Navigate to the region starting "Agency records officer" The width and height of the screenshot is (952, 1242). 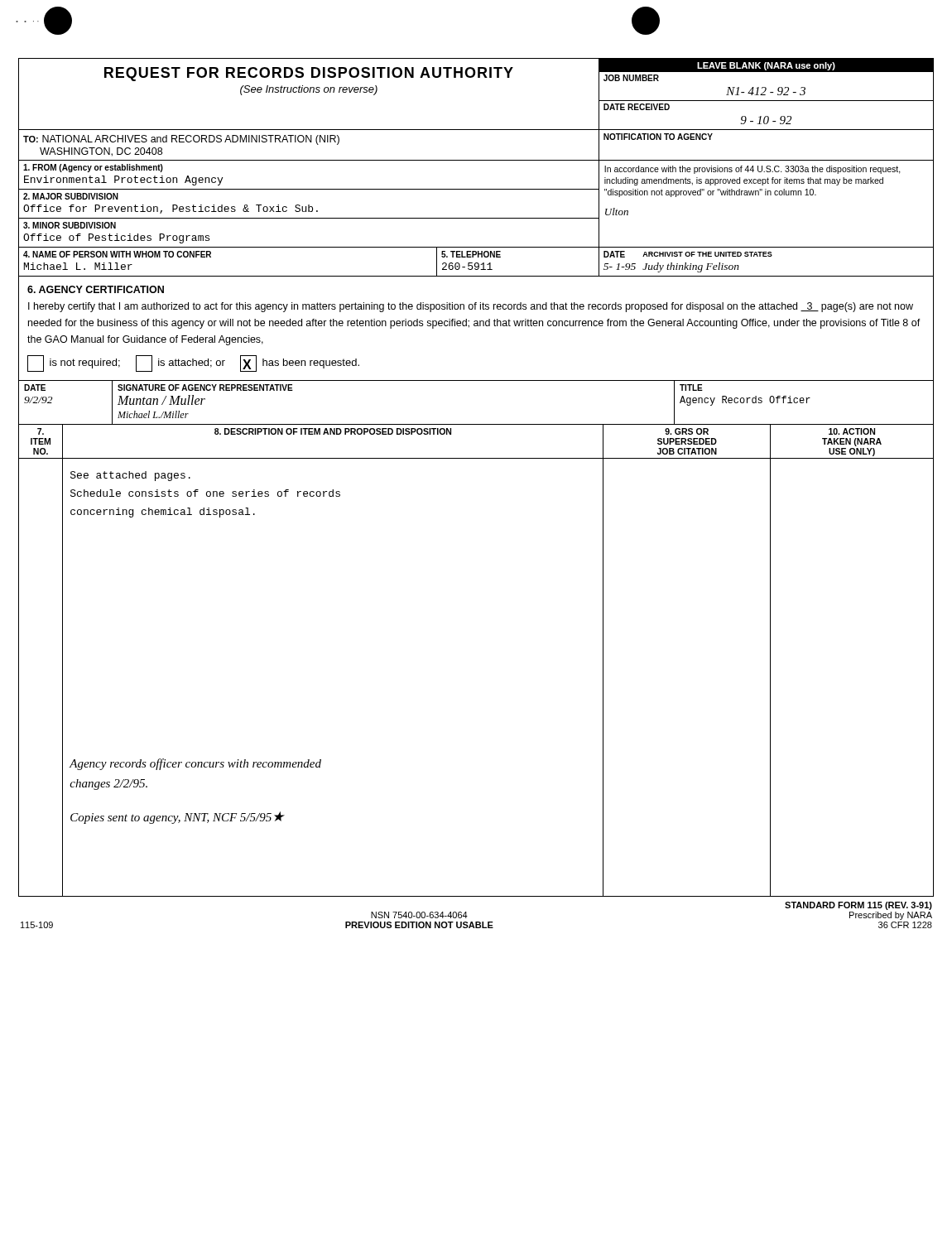click(195, 764)
